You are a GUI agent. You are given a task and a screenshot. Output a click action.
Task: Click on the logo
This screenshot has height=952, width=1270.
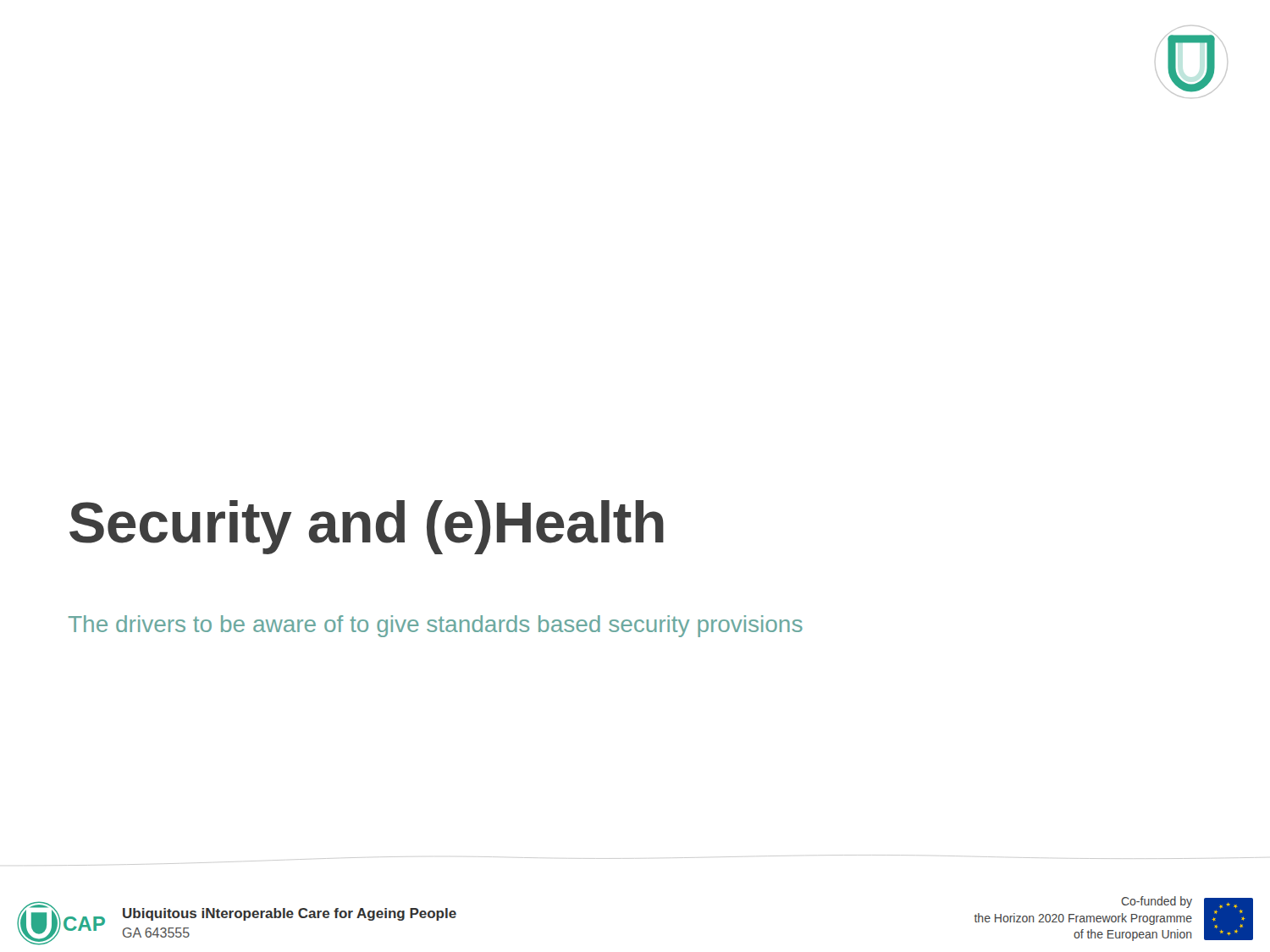(1191, 62)
